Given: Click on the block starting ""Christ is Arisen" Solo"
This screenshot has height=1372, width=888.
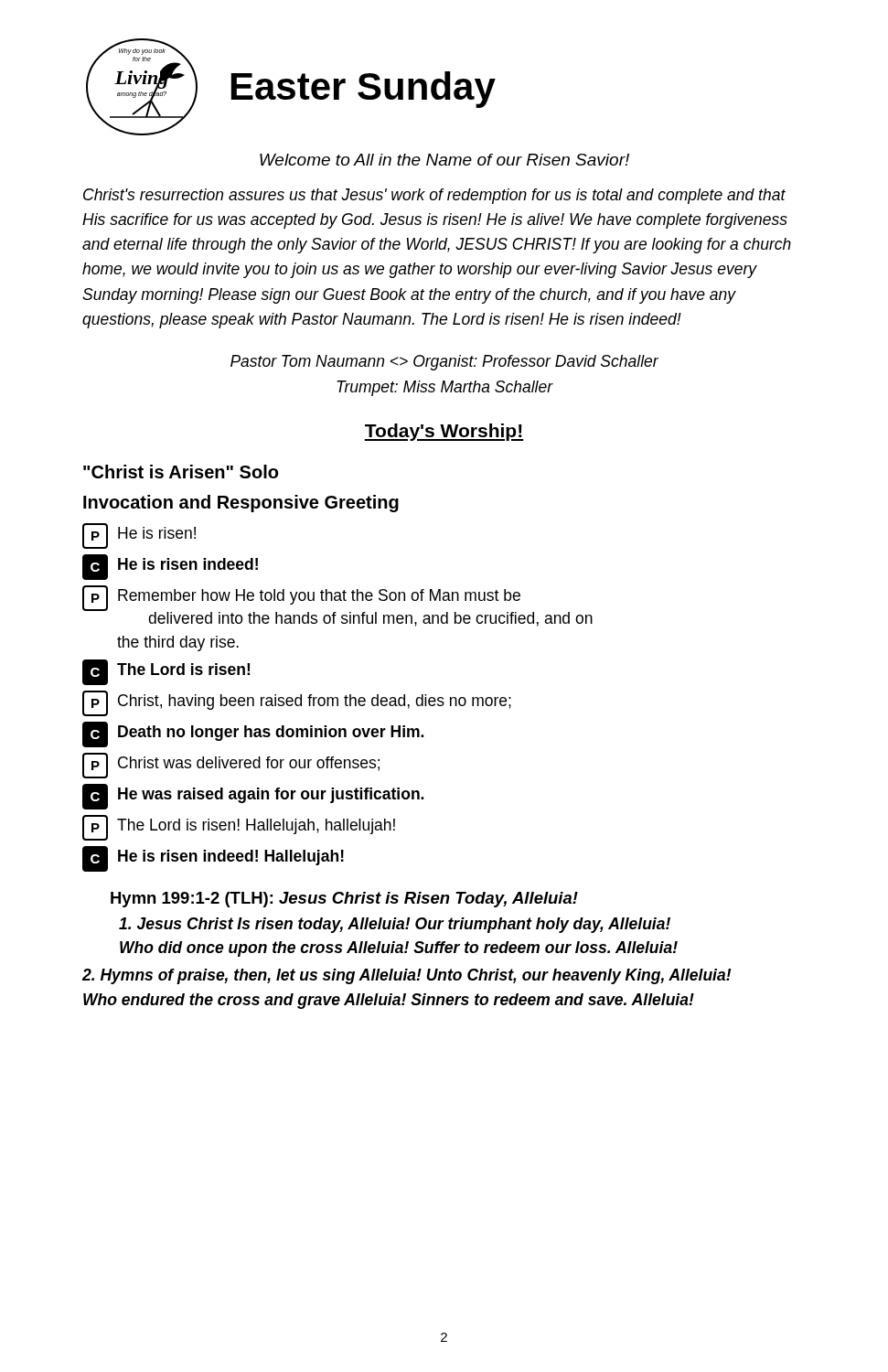Looking at the screenshot, I should pyautogui.click(x=181, y=472).
